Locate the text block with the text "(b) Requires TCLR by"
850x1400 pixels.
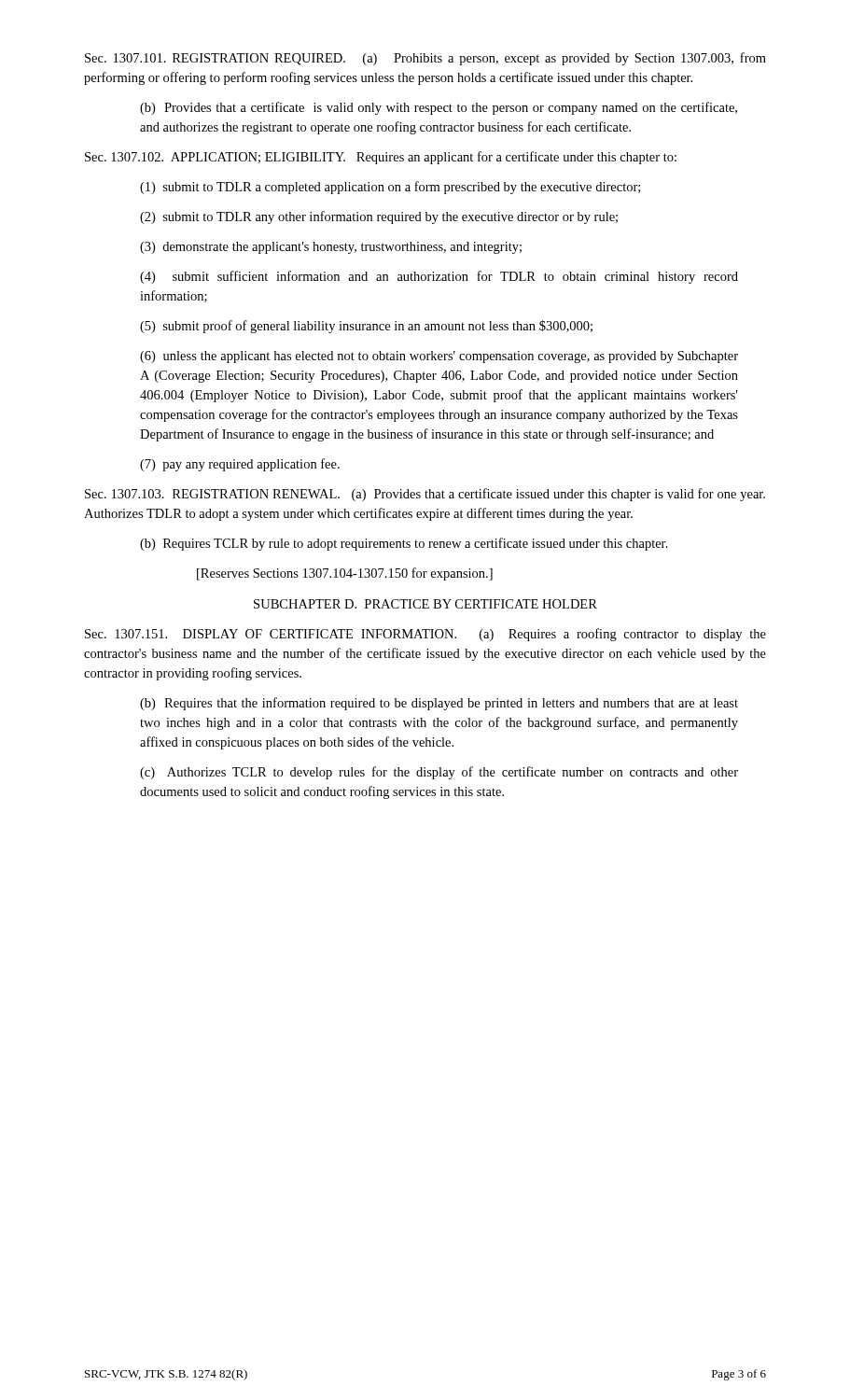439,544
